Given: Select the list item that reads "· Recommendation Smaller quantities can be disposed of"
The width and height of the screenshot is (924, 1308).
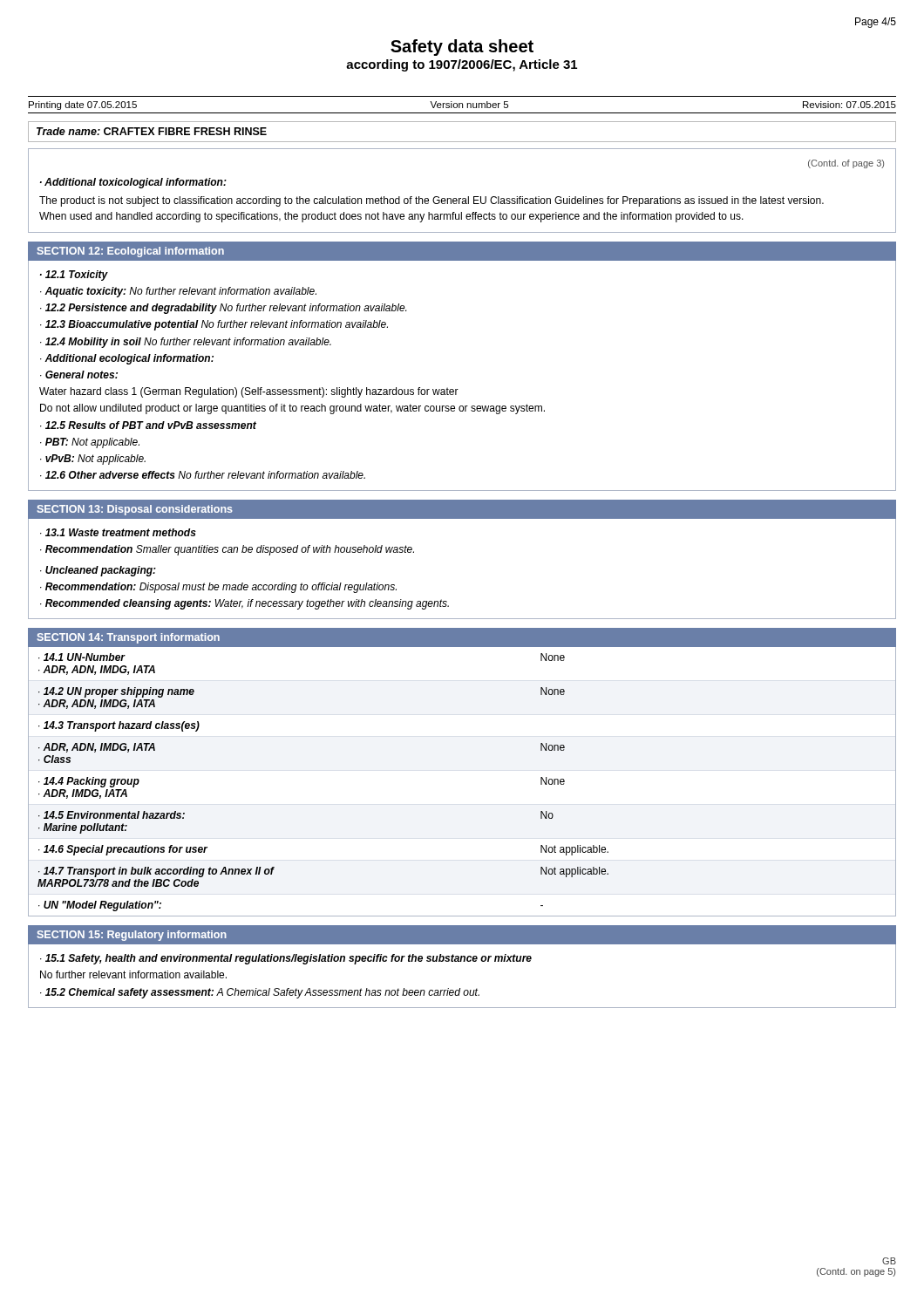Looking at the screenshot, I should pyautogui.click(x=227, y=550).
